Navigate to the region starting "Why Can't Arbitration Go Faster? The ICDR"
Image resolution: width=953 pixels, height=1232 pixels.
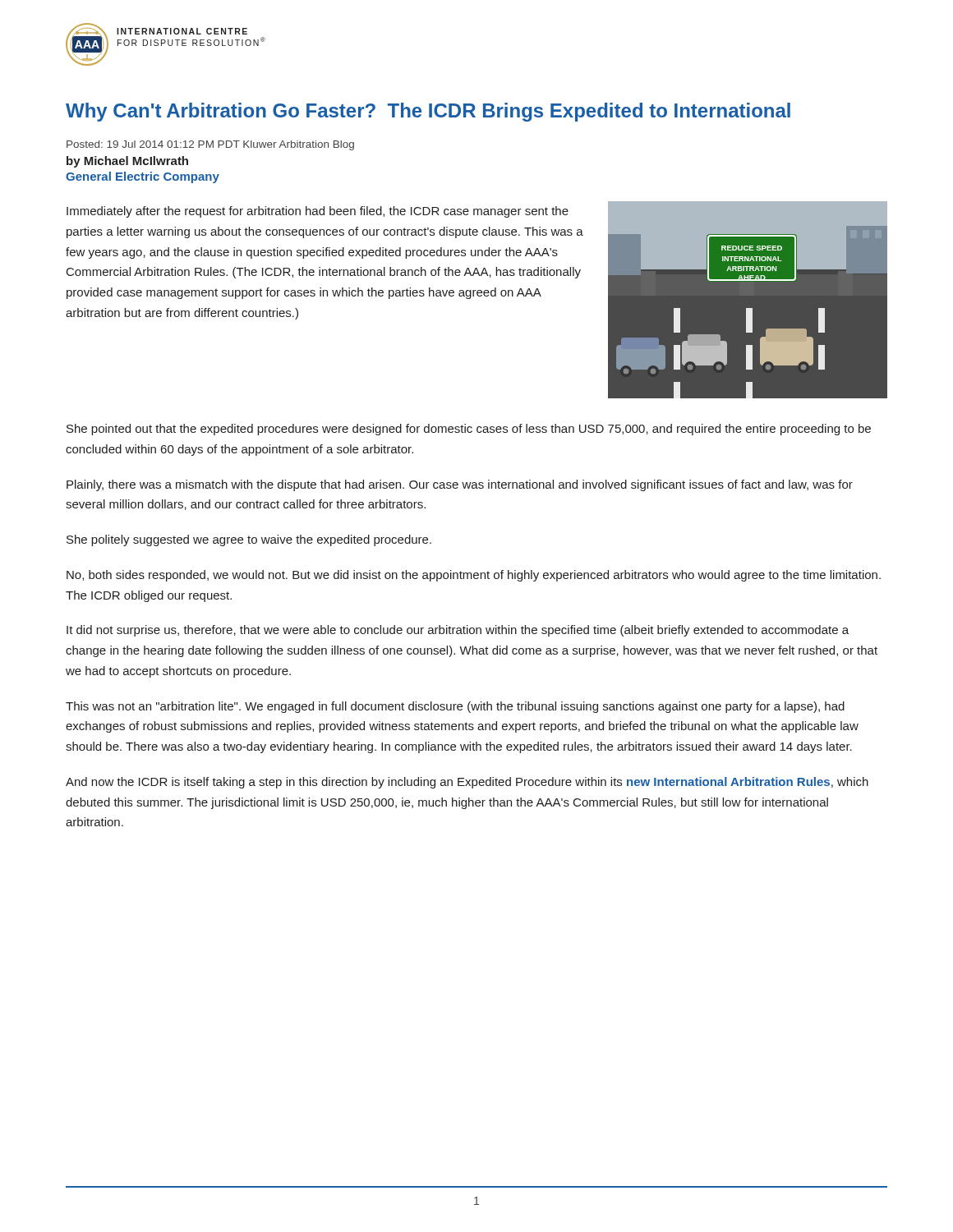tap(476, 111)
